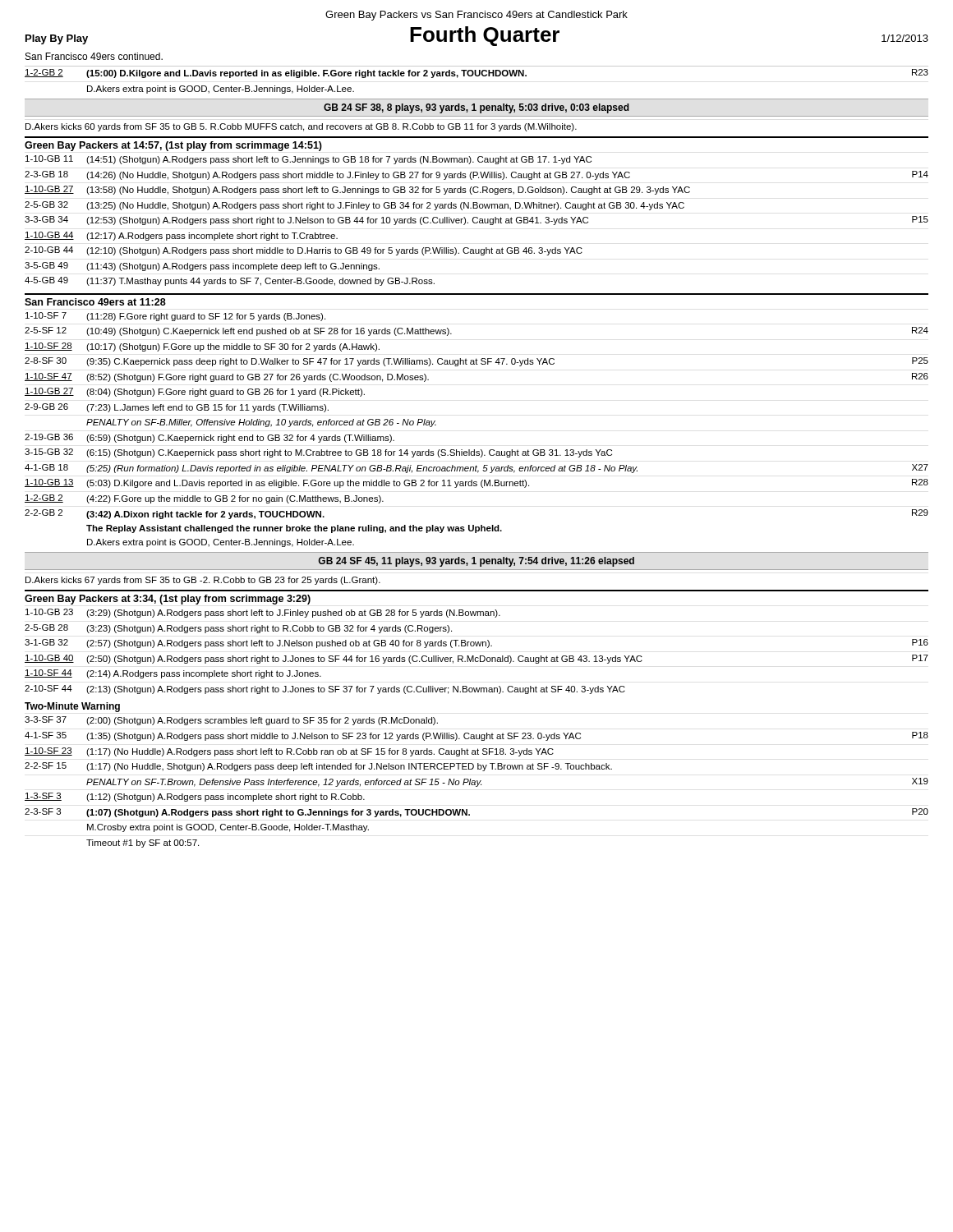Locate the passage starting "1-10-SF 23 (1:17) (No Huddle) A.Rodgers pass short"
This screenshot has width=953, height=1232.
point(476,752)
